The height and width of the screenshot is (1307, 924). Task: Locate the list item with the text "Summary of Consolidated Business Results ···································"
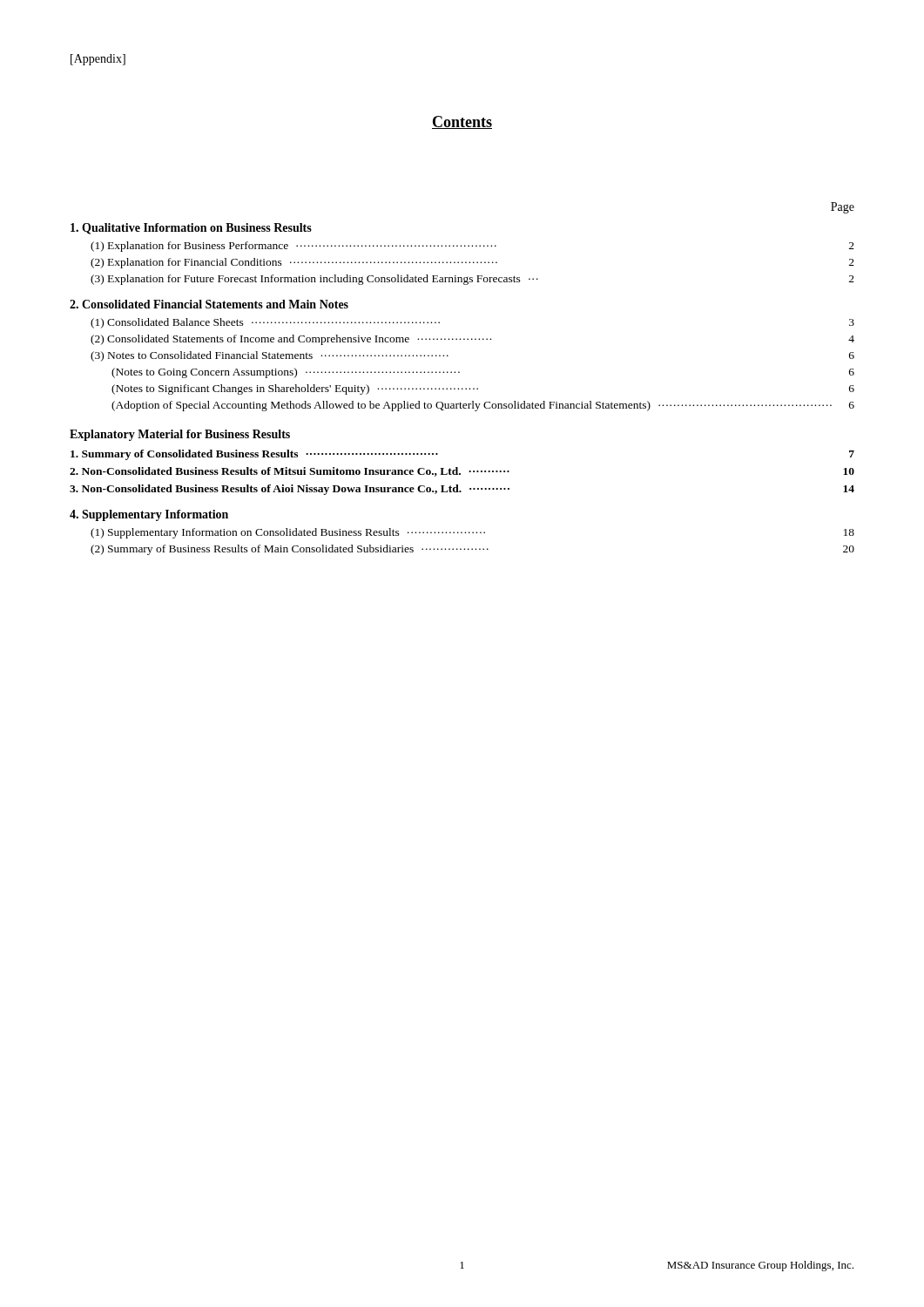click(247, 454)
